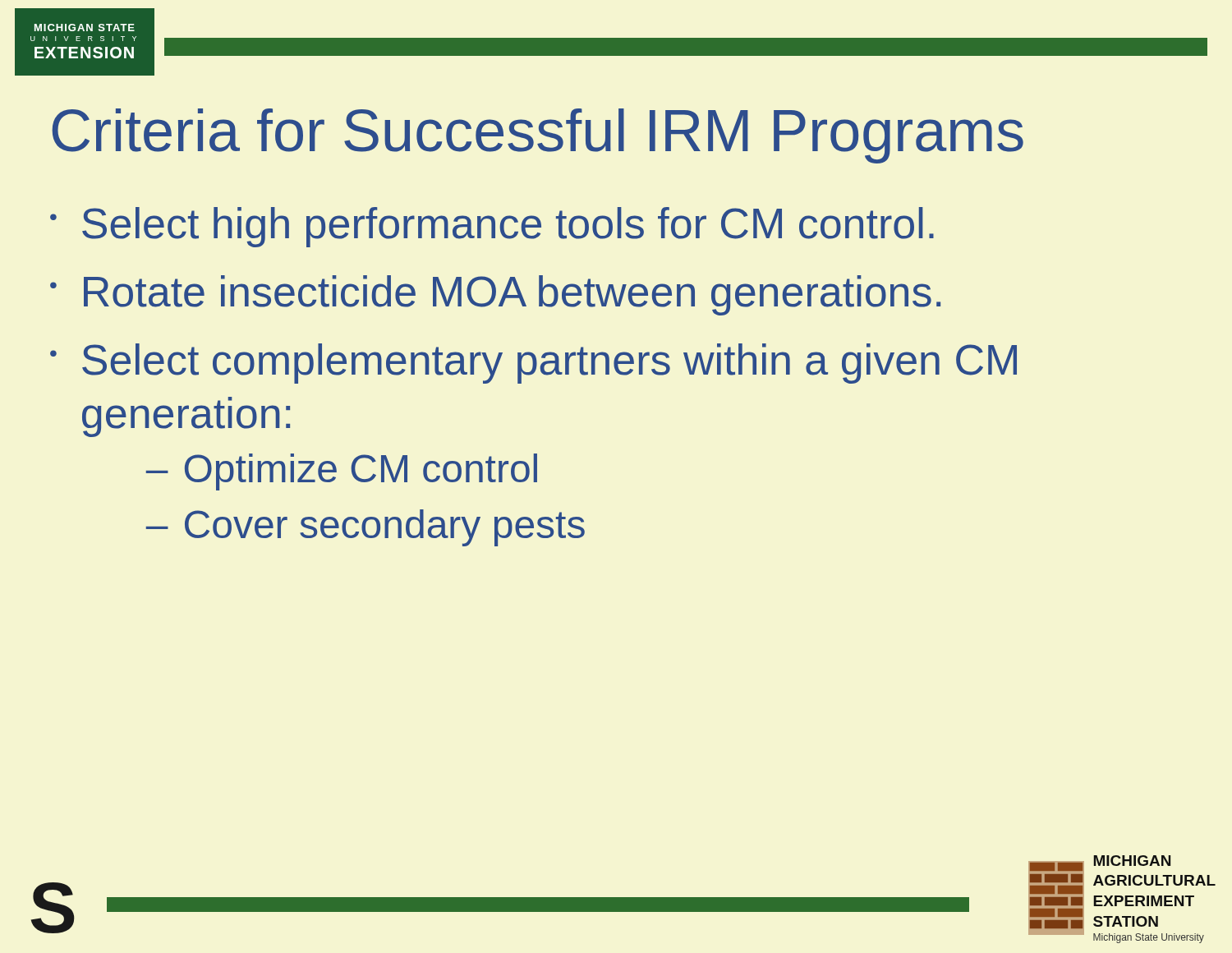This screenshot has width=1232, height=953.
Task: Point to the element starting "– Optimize CM control"
Action: pyautogui.click(x=343, y=469)
